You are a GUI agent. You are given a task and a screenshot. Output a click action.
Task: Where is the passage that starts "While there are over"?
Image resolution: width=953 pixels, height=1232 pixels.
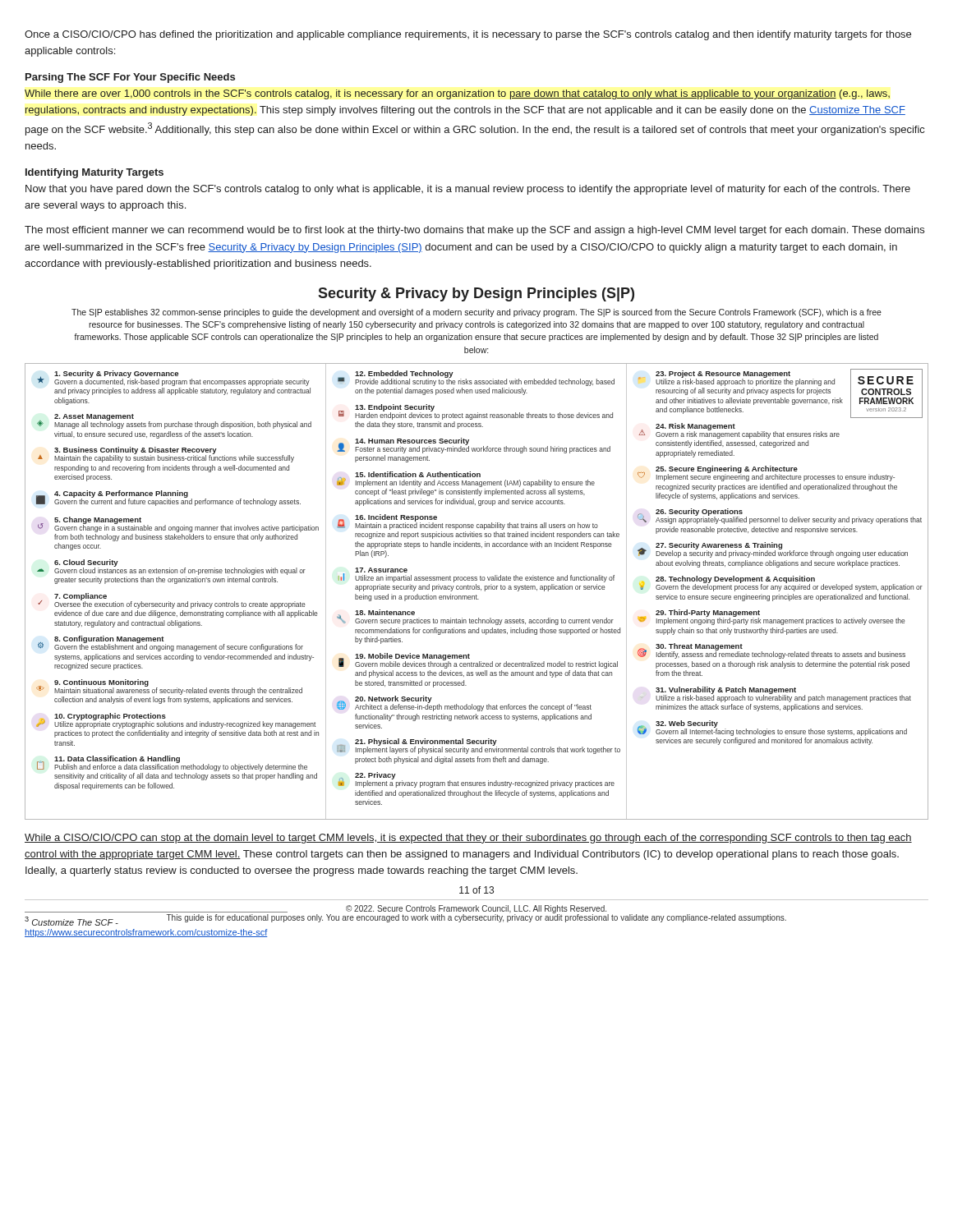(x=475, y=120)
